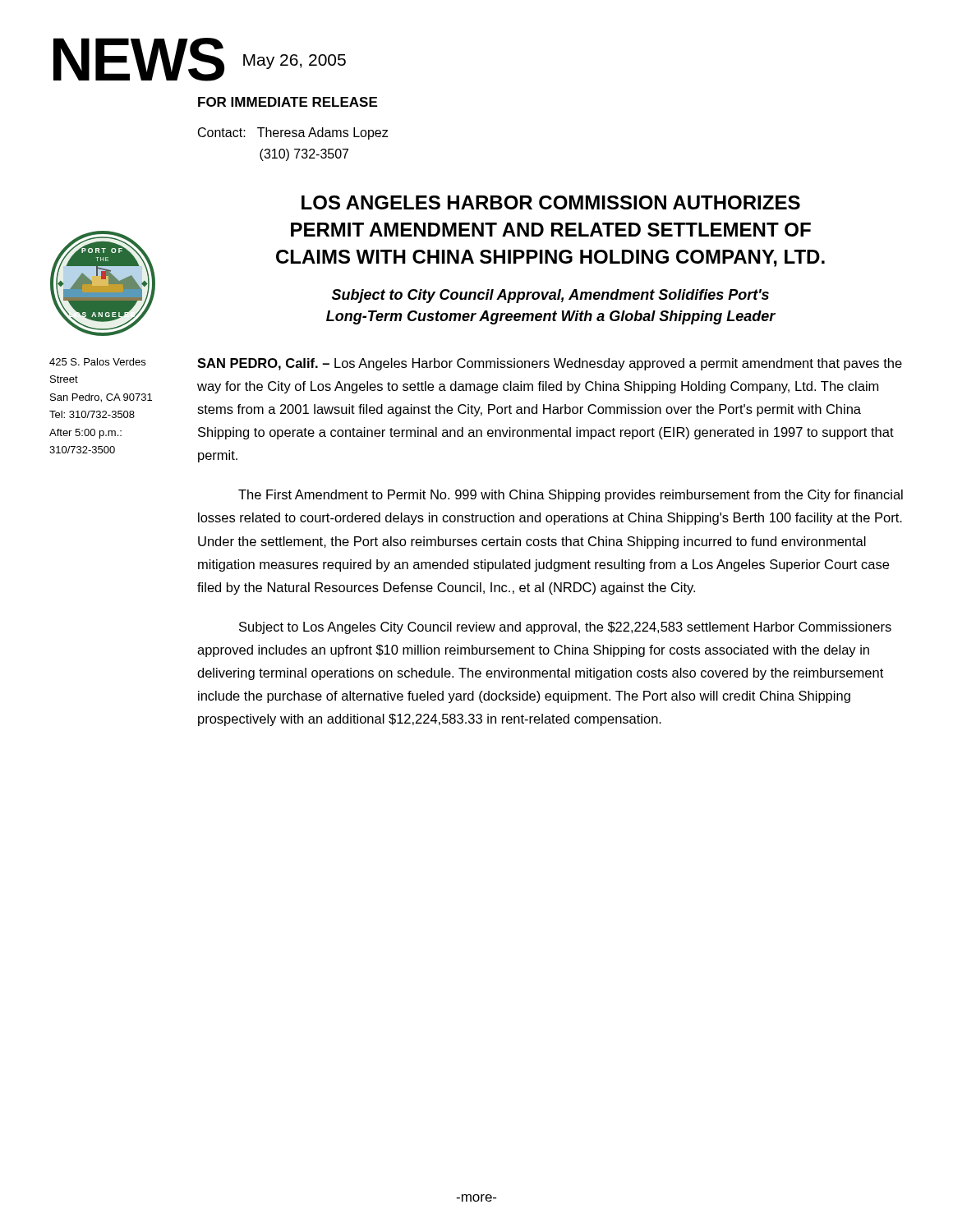Screen dimensions: 1232x953
Task: Click the section header that begins "Subject to City Council"
Action: (x=550, y=305)
